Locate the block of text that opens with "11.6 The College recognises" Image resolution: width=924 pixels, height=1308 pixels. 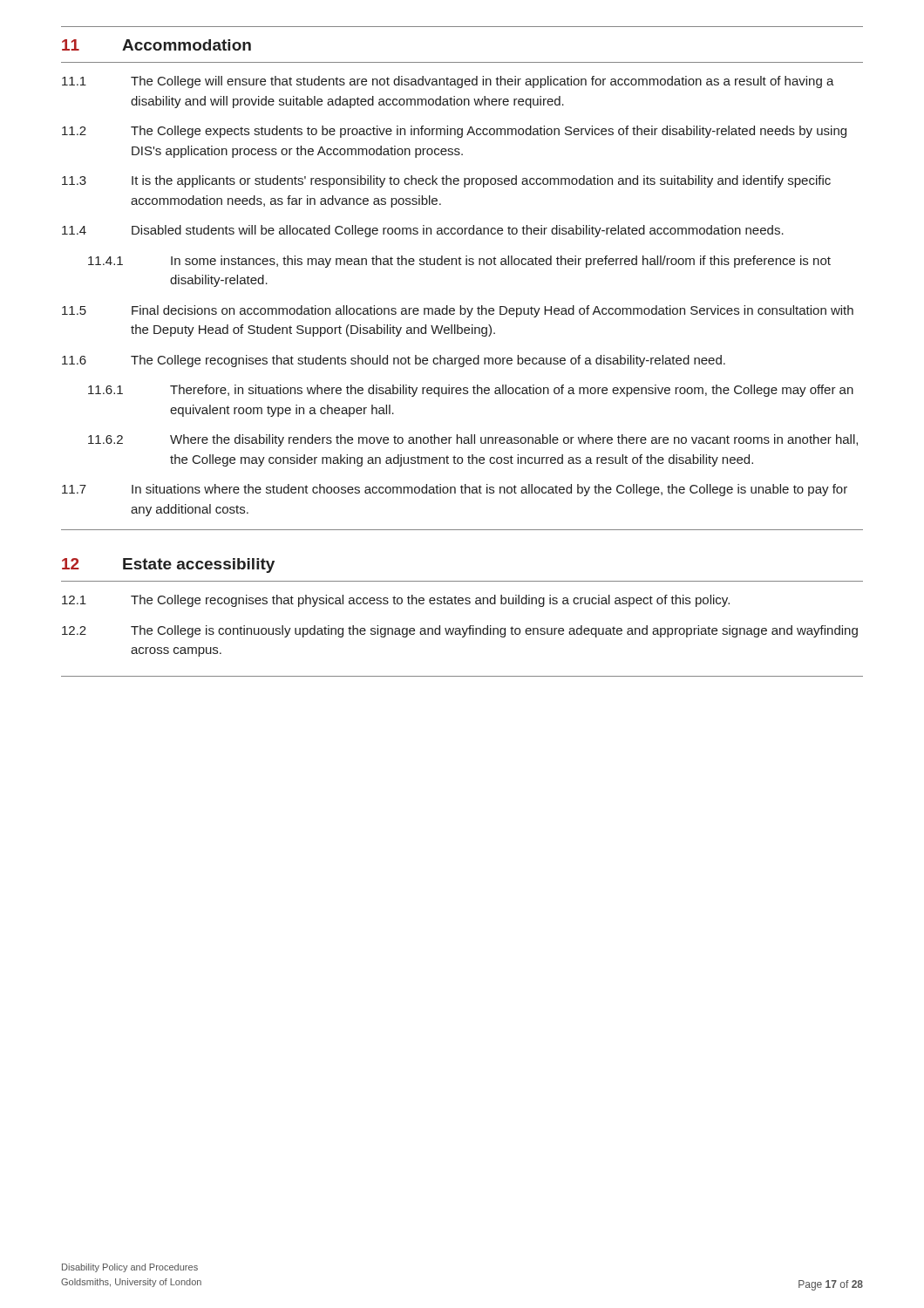click(x=462, y=360)
